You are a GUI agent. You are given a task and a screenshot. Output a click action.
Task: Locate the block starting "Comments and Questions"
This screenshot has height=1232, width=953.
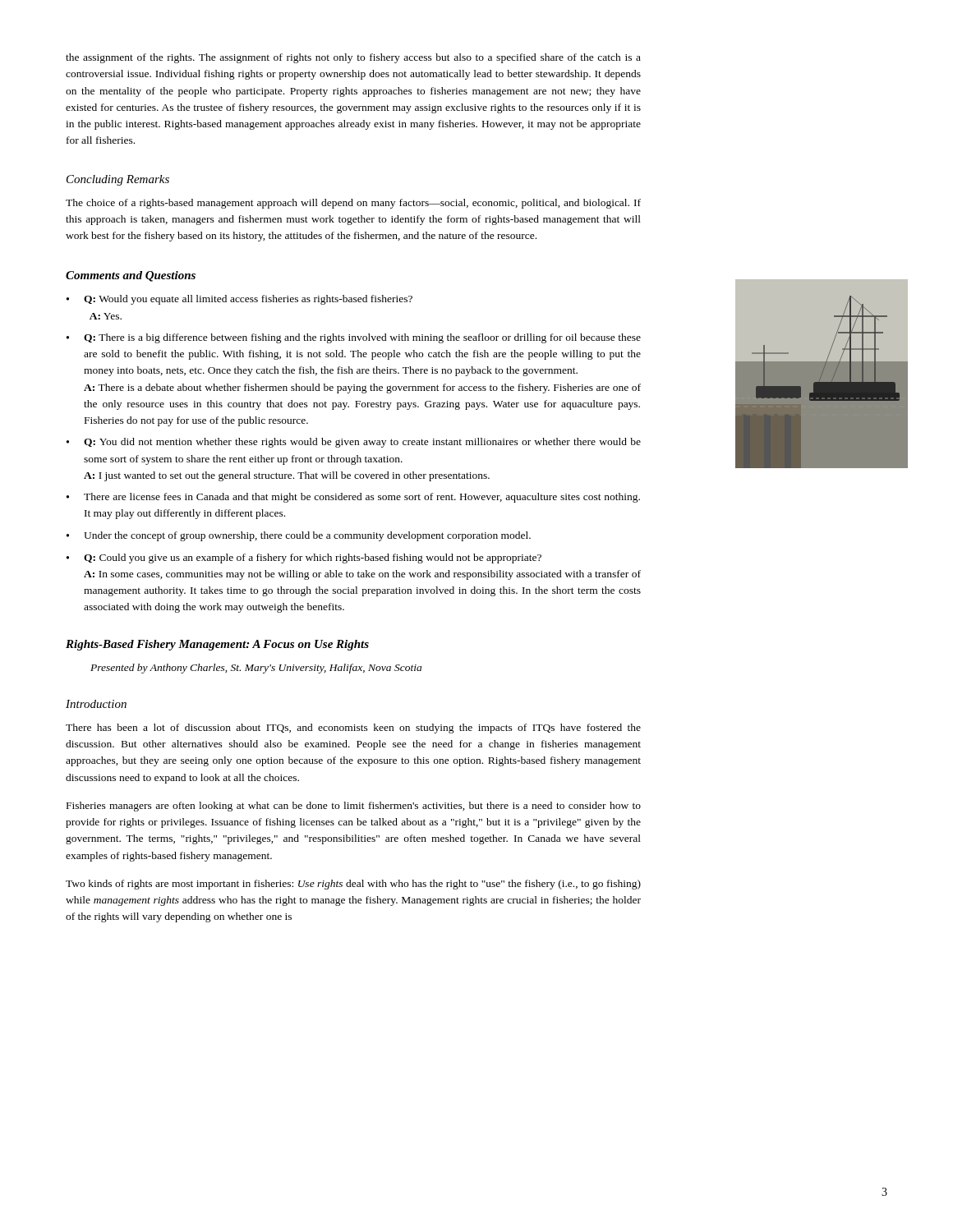(x=131, y=275)
